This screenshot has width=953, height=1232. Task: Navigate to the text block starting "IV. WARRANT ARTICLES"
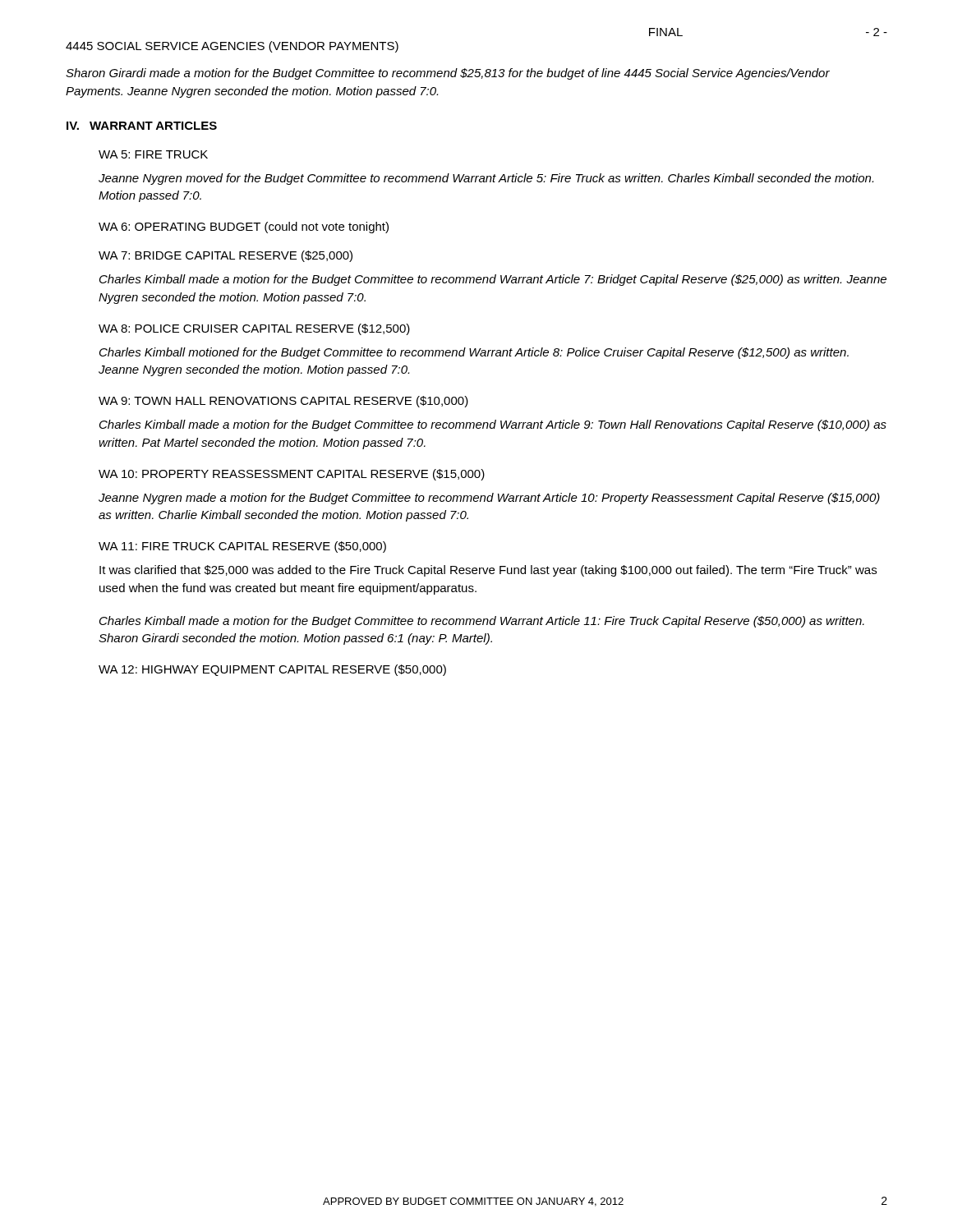[141, 125]
